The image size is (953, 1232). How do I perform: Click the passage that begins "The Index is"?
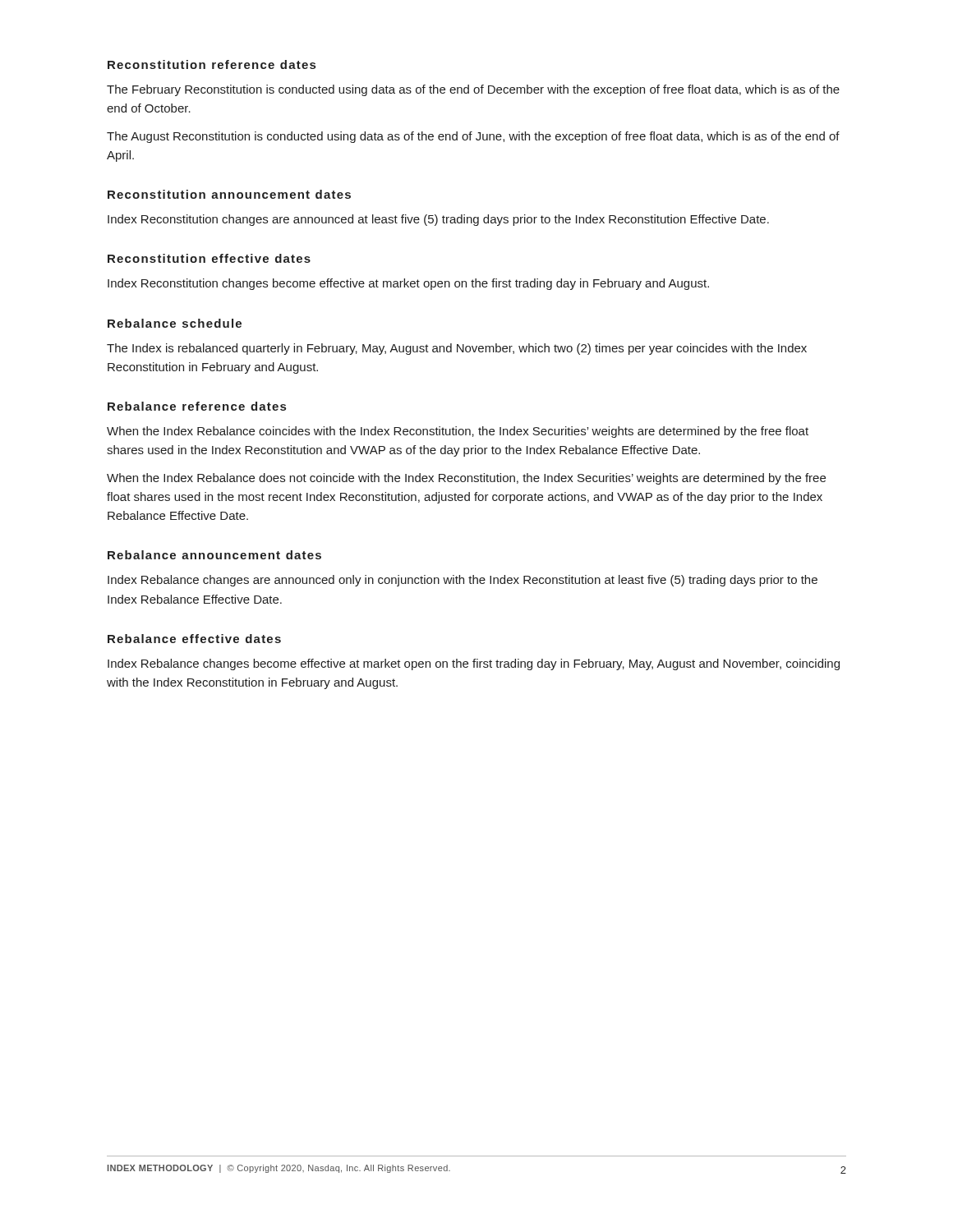(457, 357)
